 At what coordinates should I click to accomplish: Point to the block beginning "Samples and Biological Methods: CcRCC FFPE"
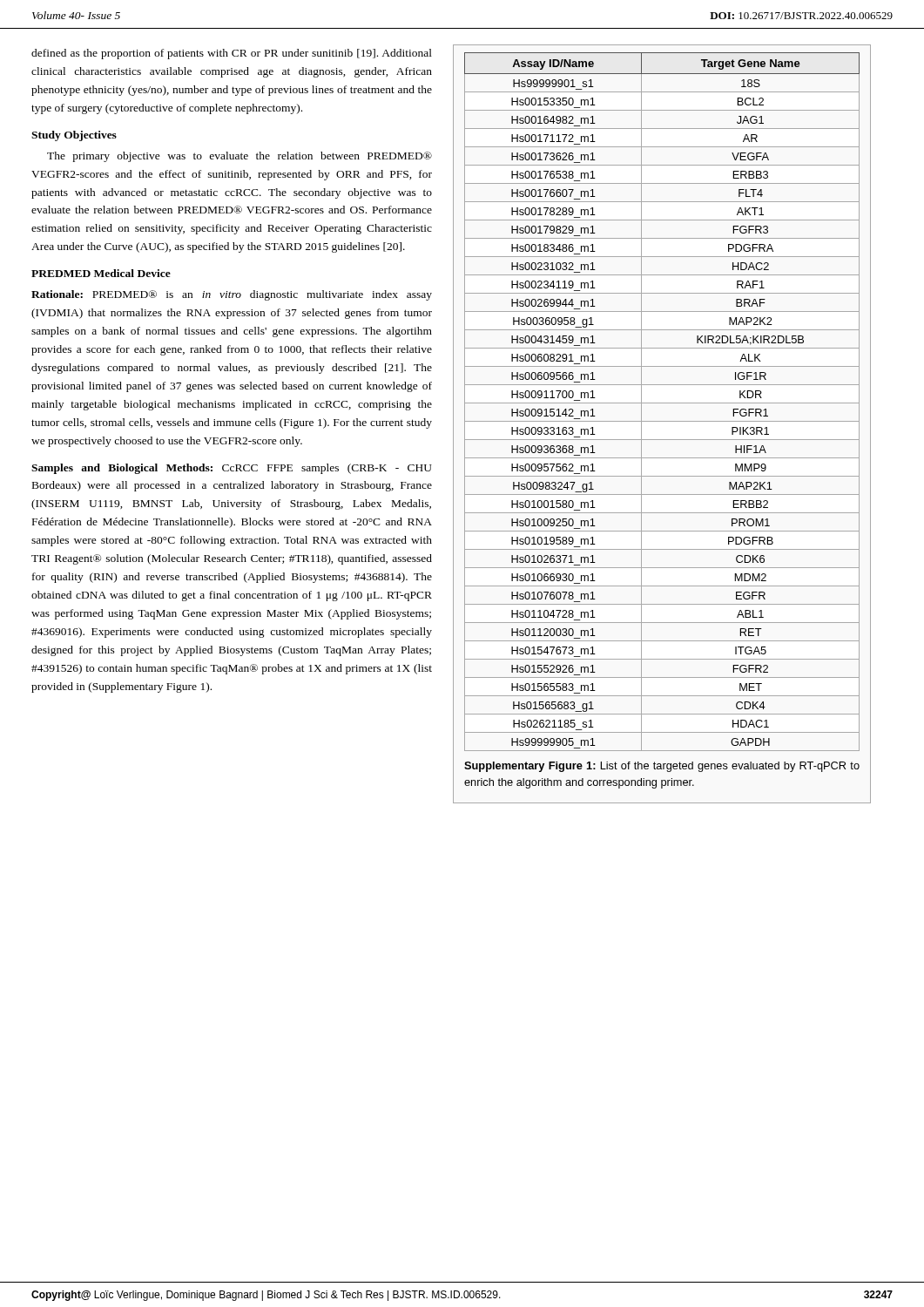coord(232,577)
